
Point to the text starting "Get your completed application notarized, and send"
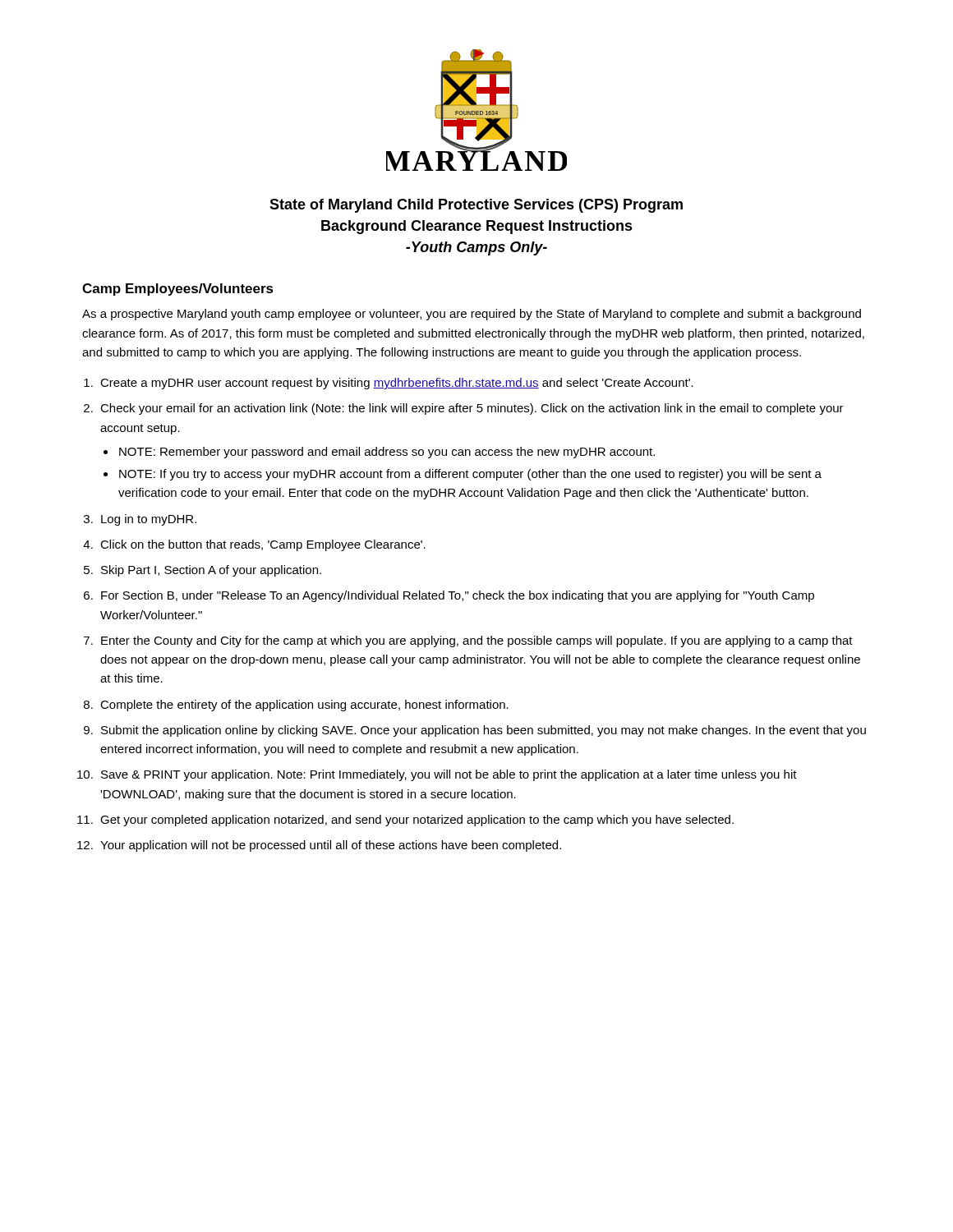pos(417,819)
